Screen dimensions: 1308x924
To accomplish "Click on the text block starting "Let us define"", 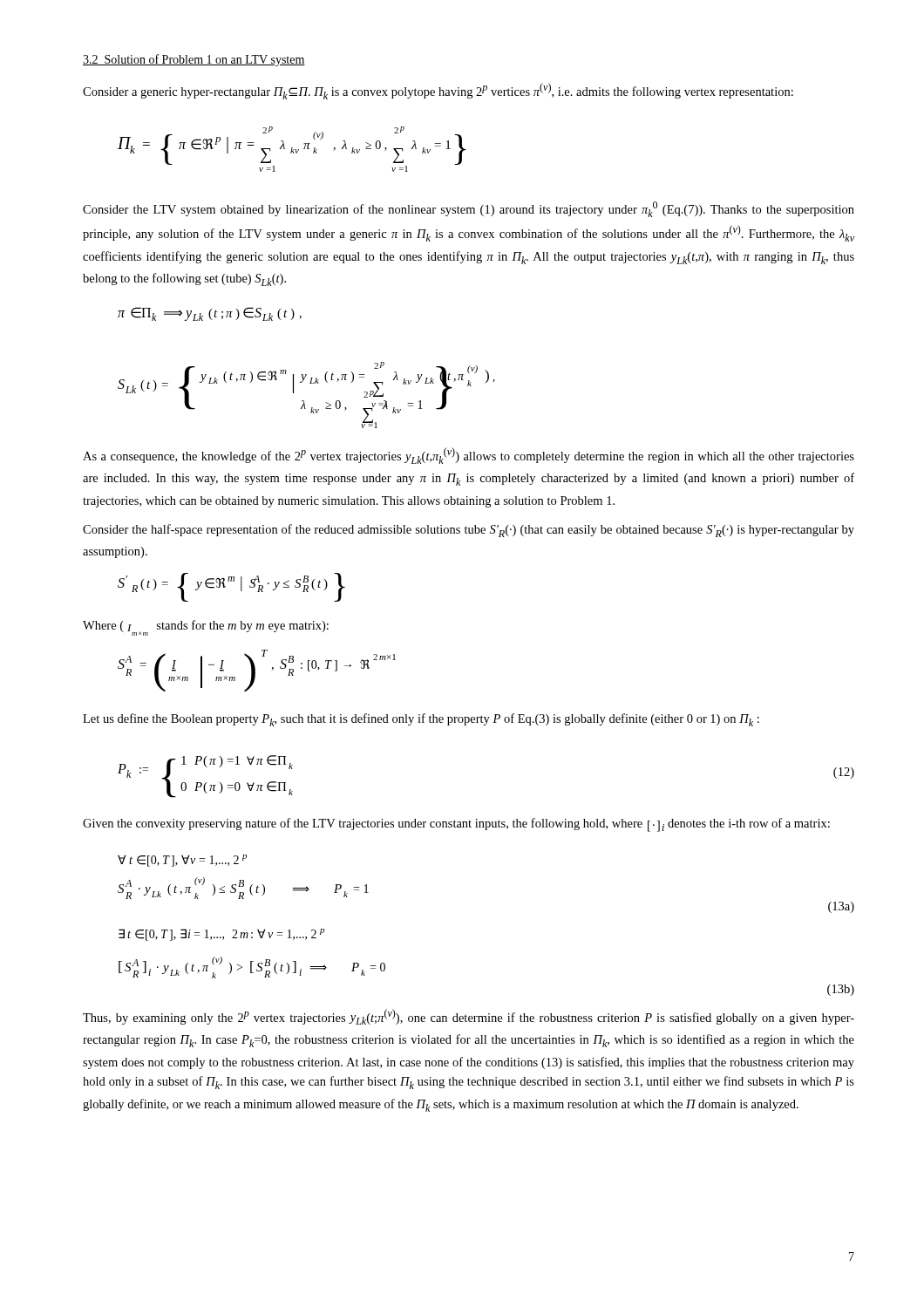I will [x=421, y=721].
